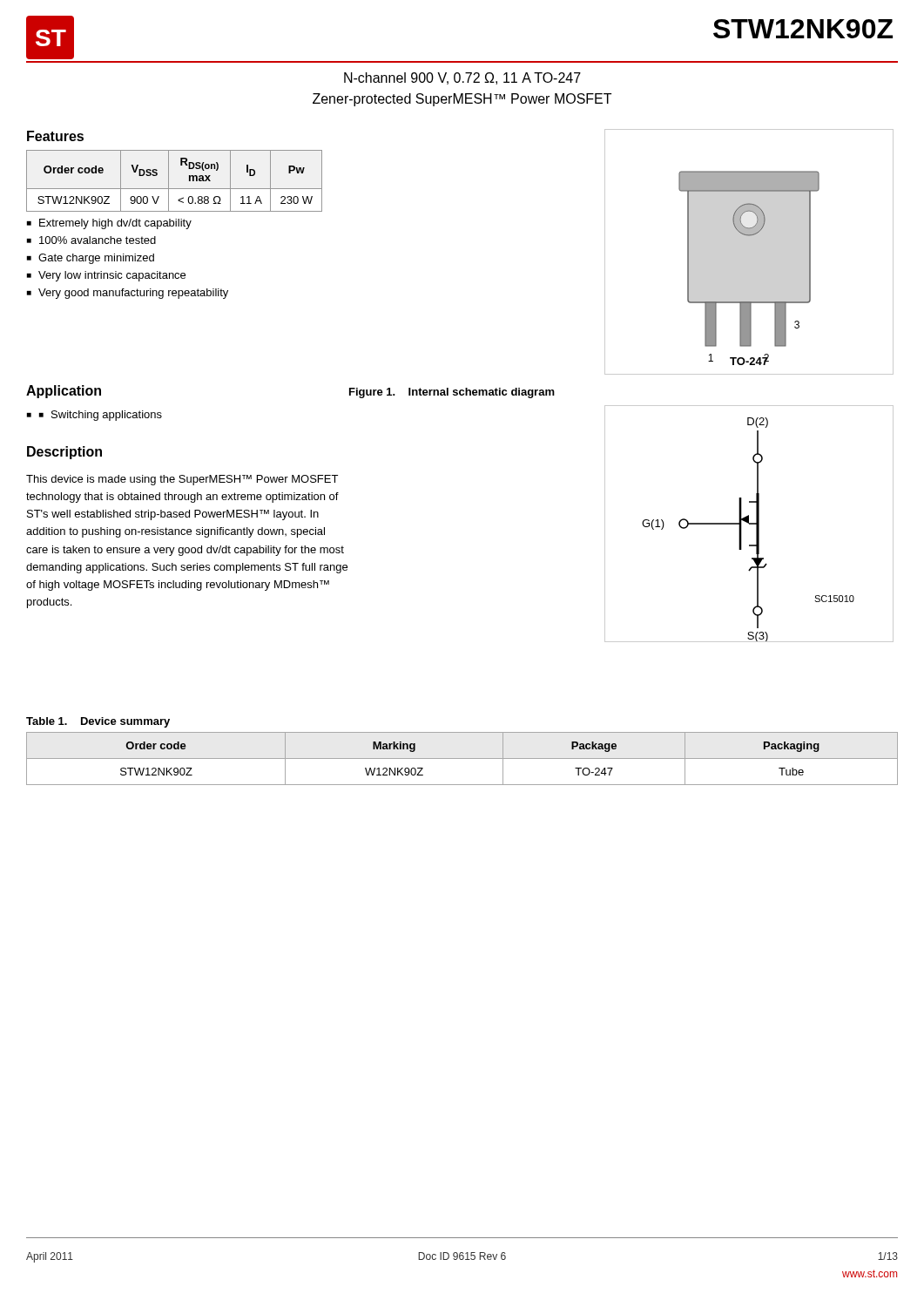Screen dimensions: 1307x924
Task: Locate the engineering diagram
Action: click(x=749, y=252)
